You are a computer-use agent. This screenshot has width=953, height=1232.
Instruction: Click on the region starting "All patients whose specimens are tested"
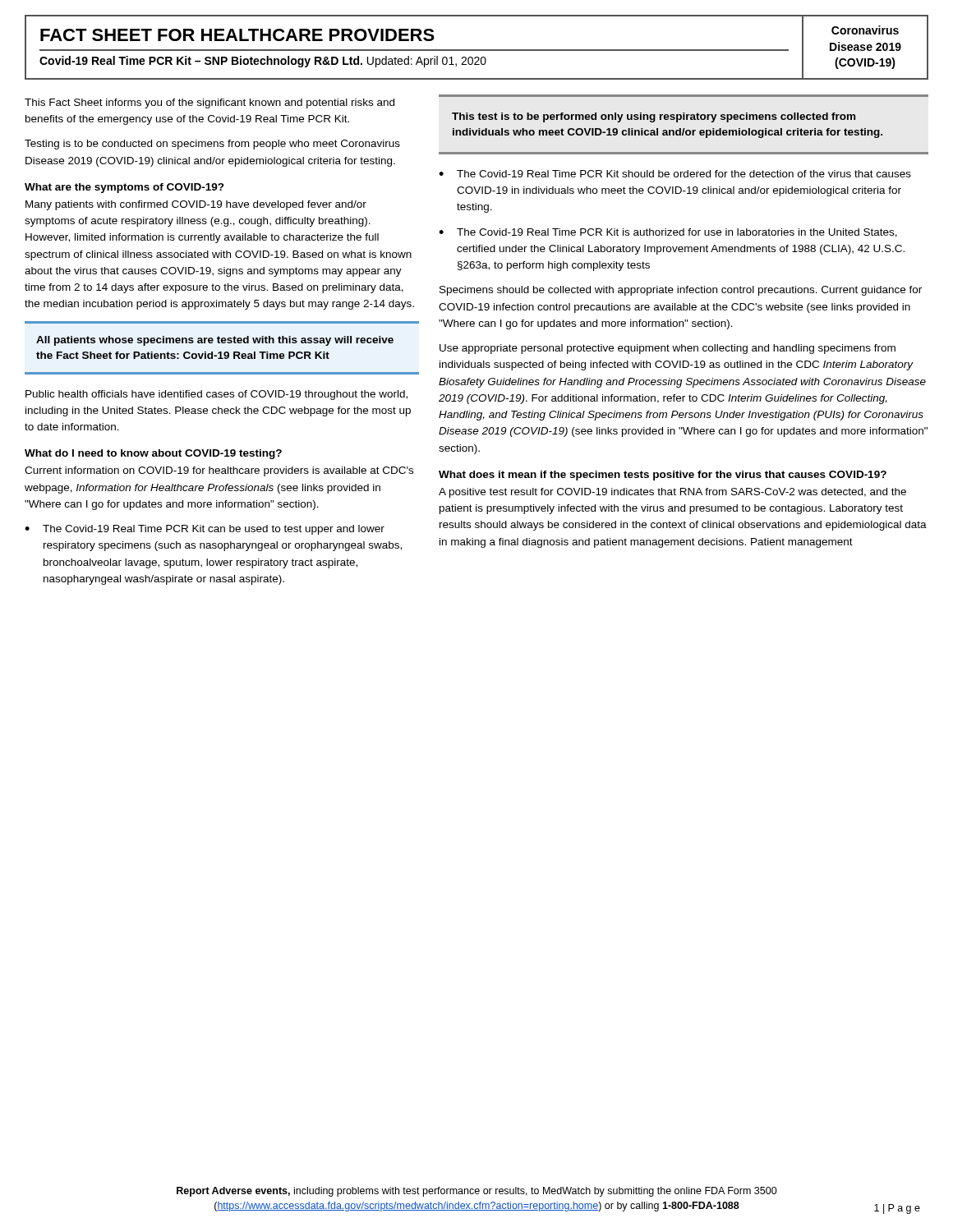[x=222, y=347]
